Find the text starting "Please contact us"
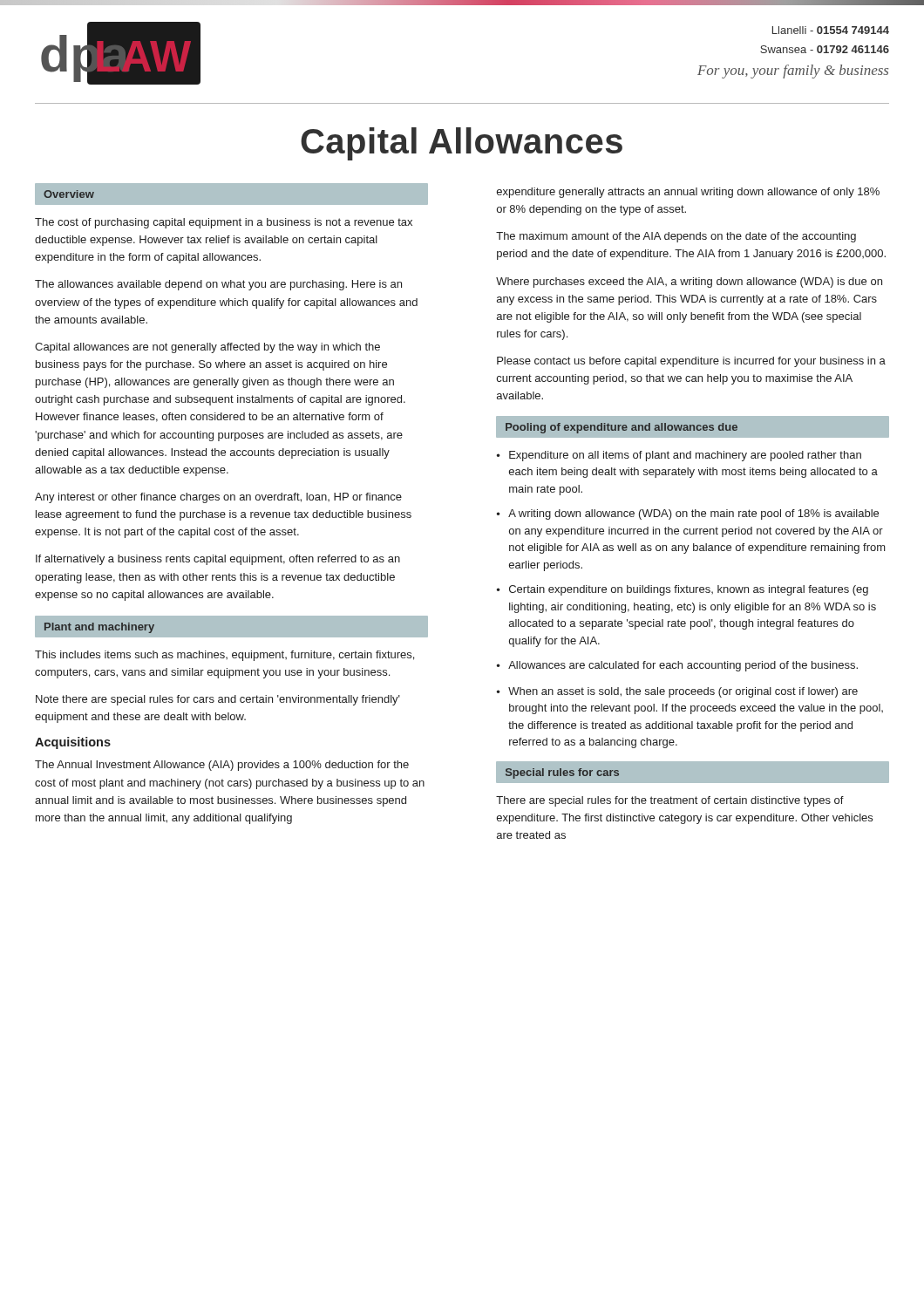This screenshot has width=924, height=1308. point(691,378)
